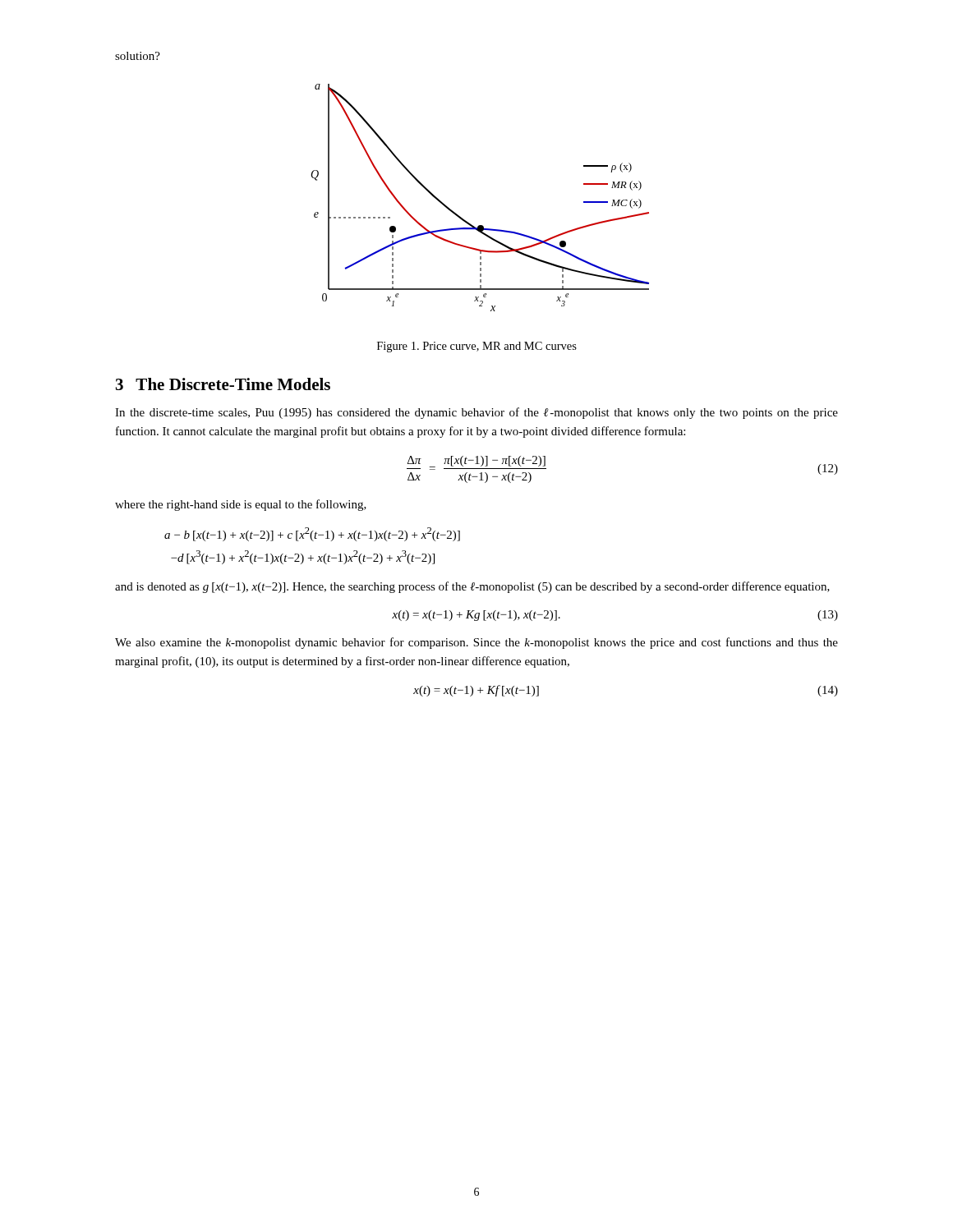Screen dimensions: 1232x953
Task: Locate the text "Figure 1. Price curve, MR and MC curves"
Action: pyautogui.click(x=476, y=346)
